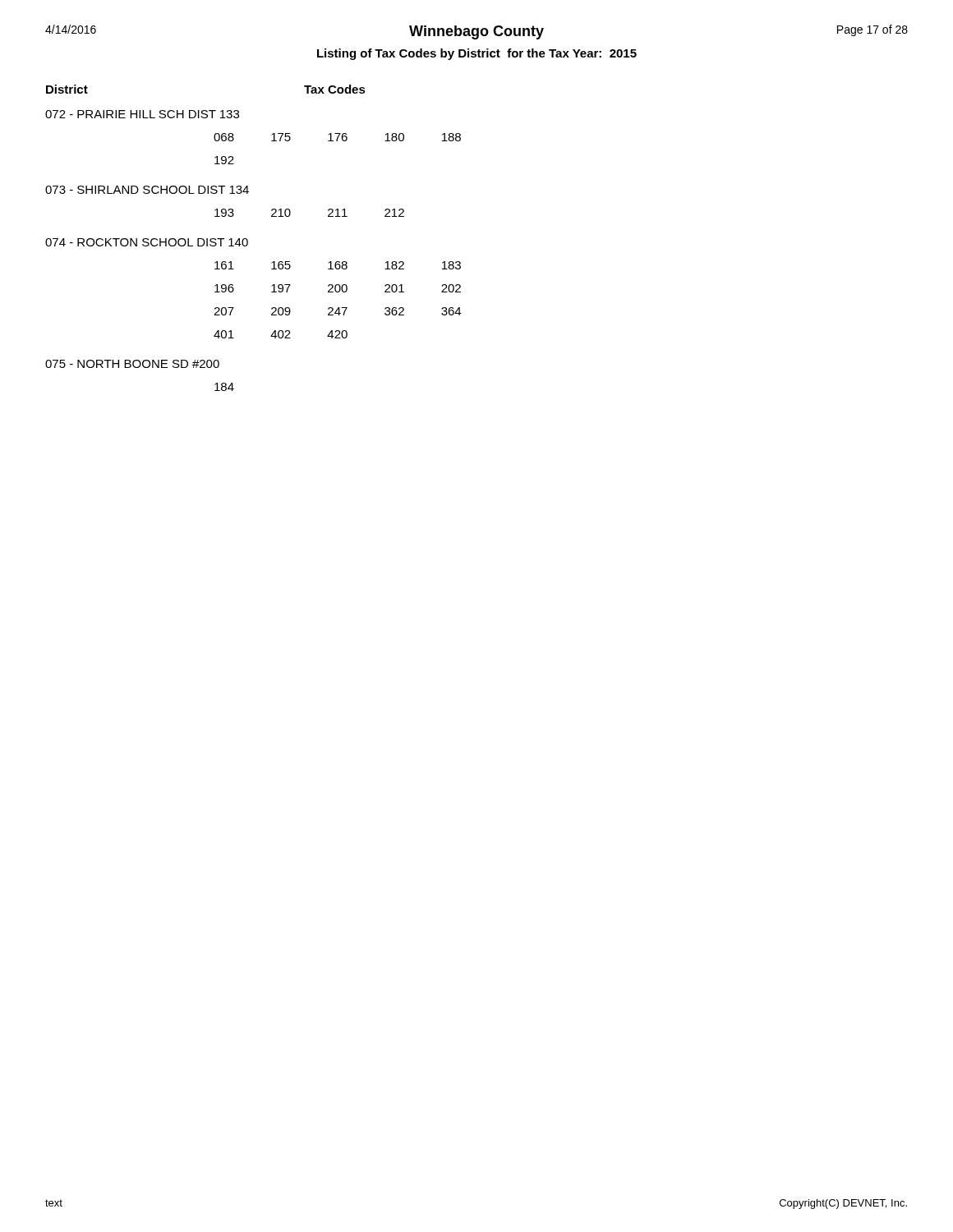Find the block starting "193 210 211 212"
This screenshot has width=953, height=1232.
225,212
